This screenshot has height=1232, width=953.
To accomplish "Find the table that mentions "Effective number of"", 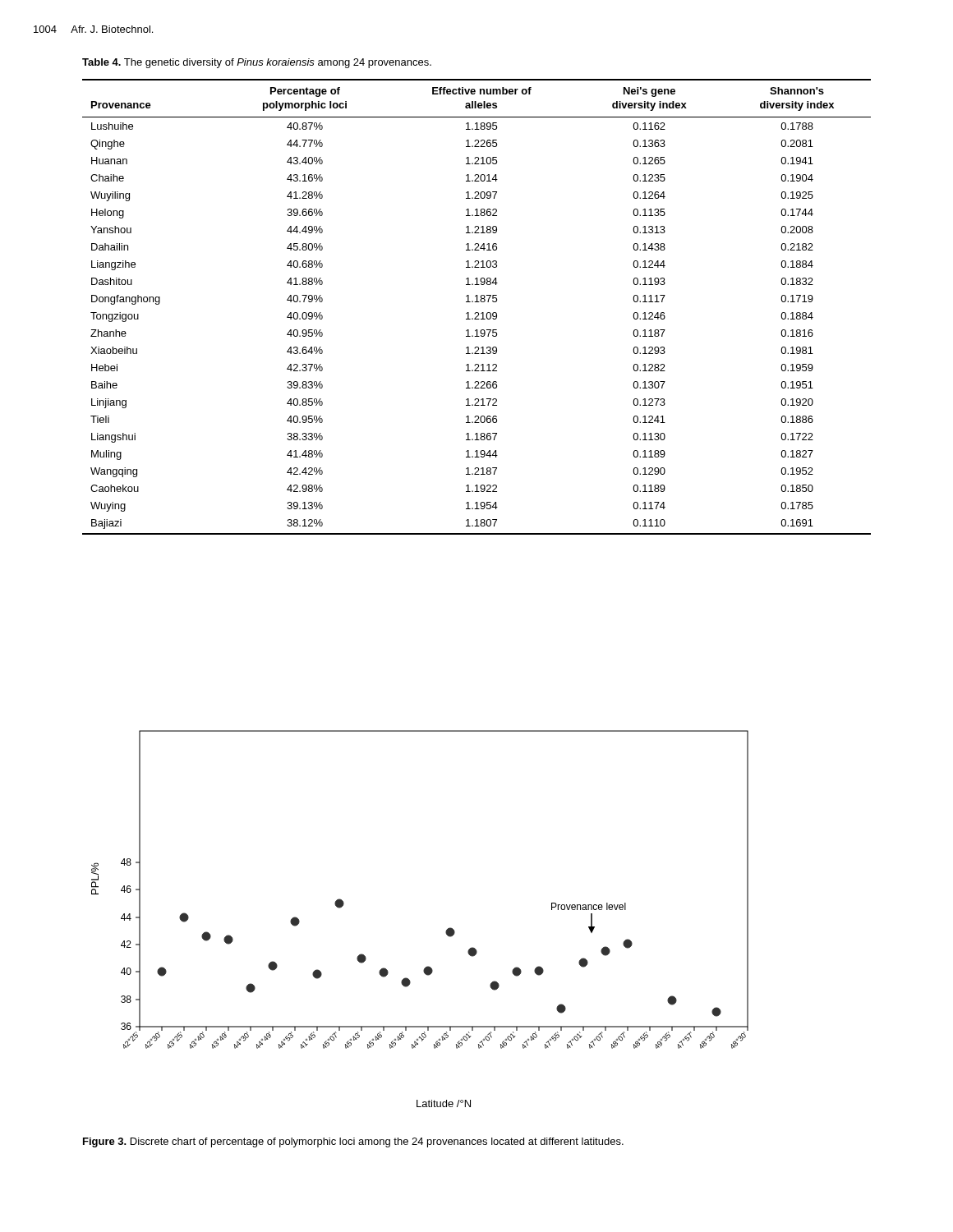I will point(476,307).
